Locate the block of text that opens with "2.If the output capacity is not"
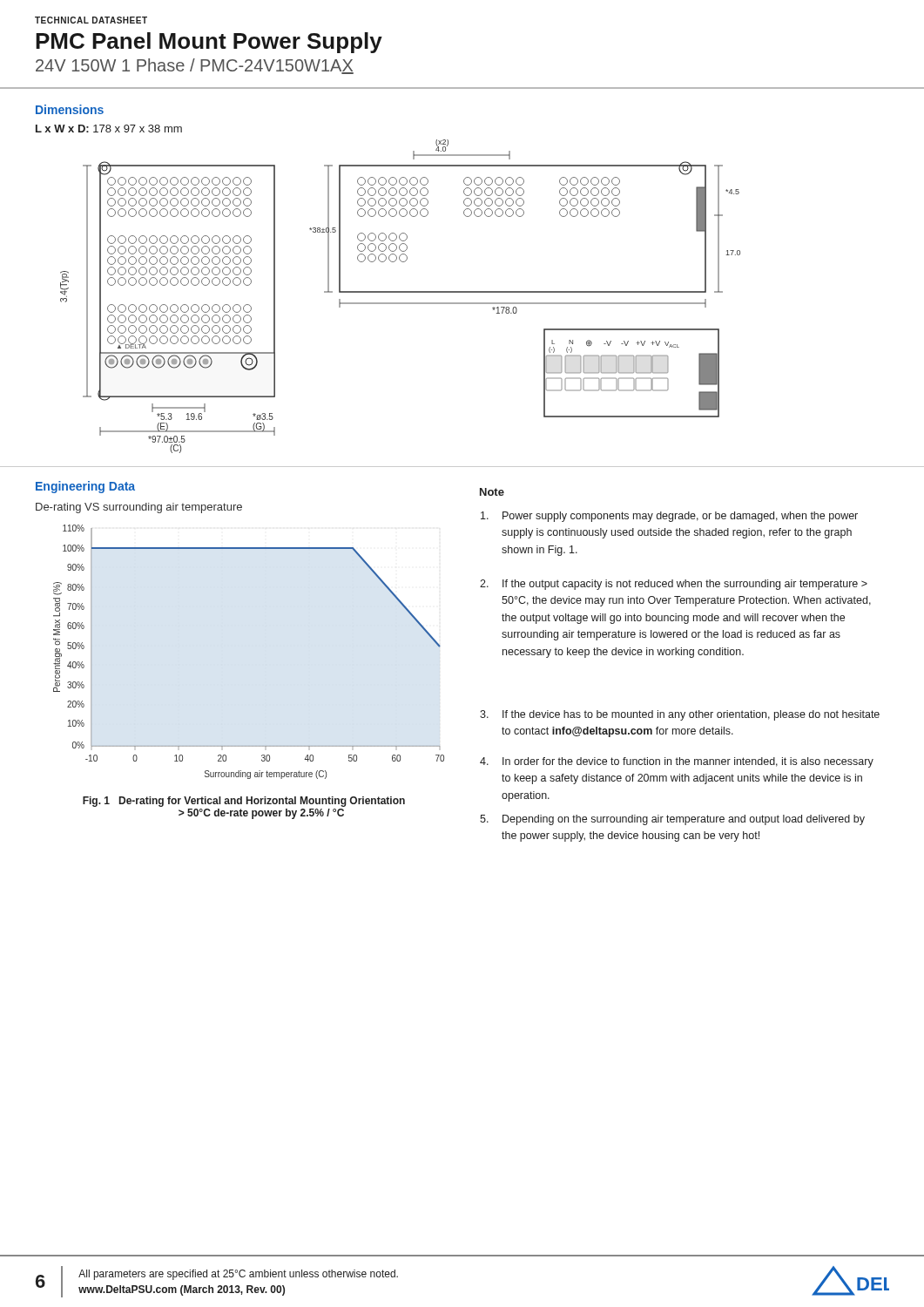Viewport: 924px width, 1307px height. tap(680, 618)
